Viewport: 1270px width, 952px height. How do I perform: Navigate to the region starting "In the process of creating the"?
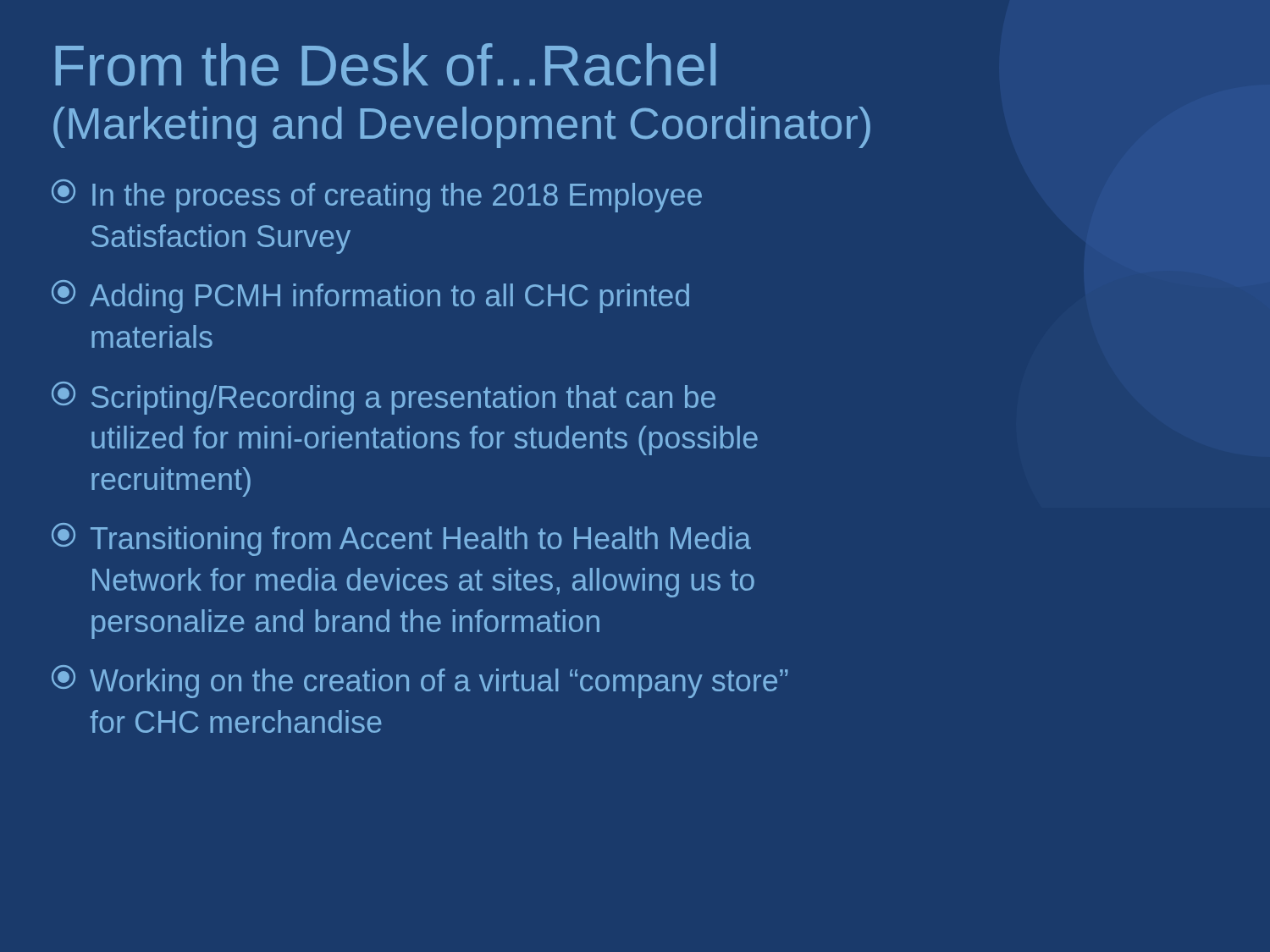pyautogui.click(x=377, y=216)
